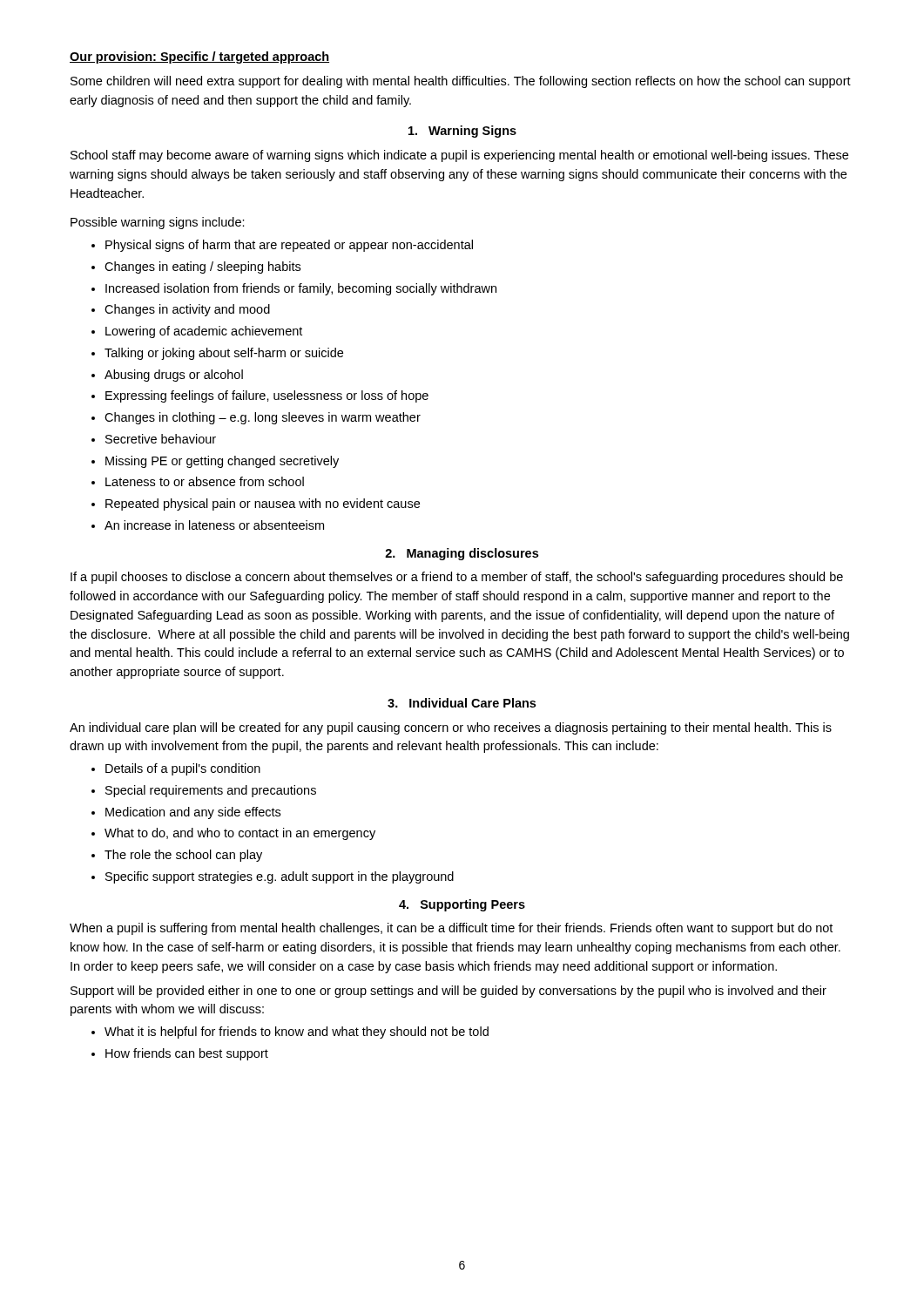Find the list item that reads "Special requirements and precautions"
924x1307 pixels.
point(210,790)
